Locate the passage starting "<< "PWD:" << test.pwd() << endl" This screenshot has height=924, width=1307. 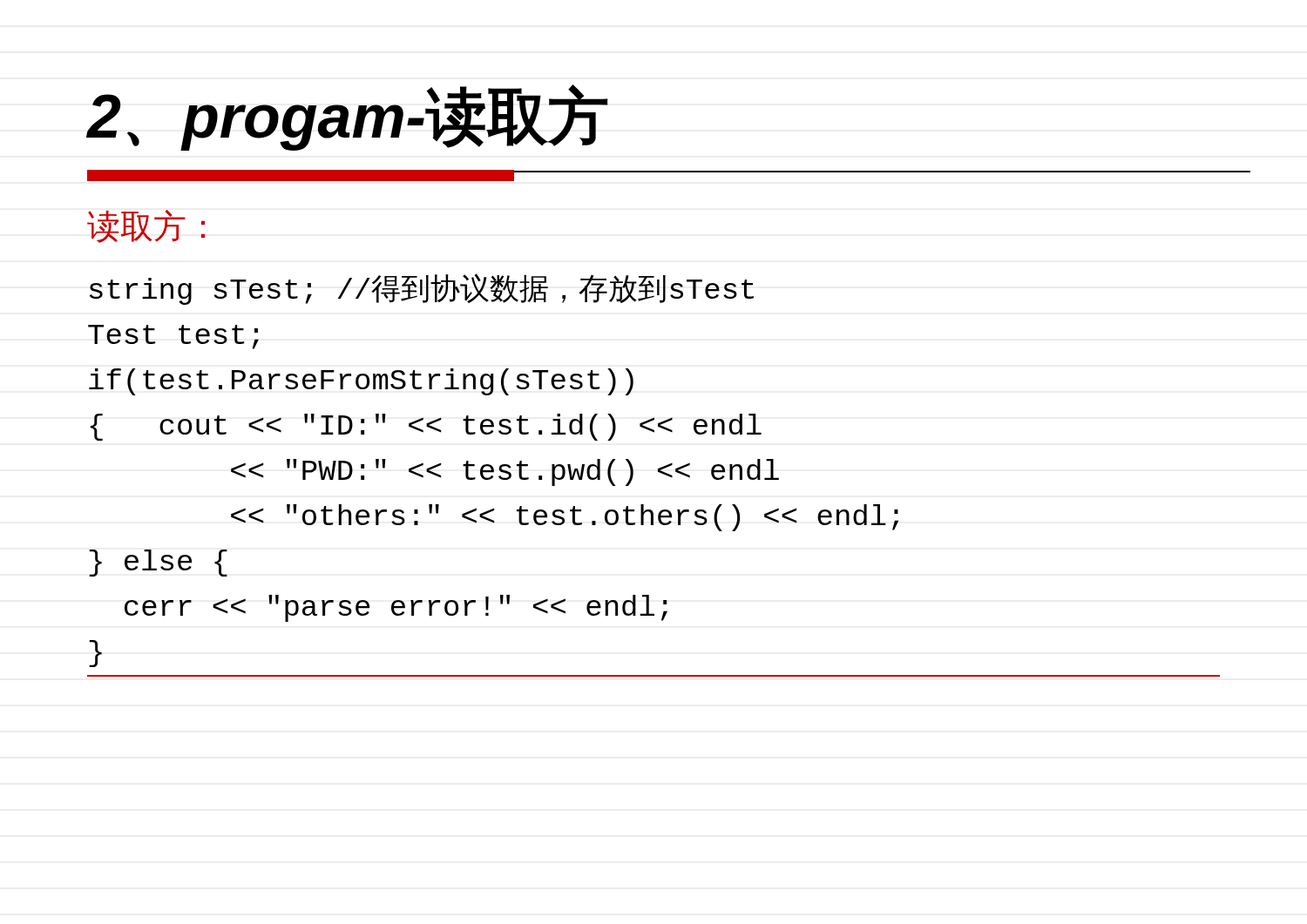[434, 472]
